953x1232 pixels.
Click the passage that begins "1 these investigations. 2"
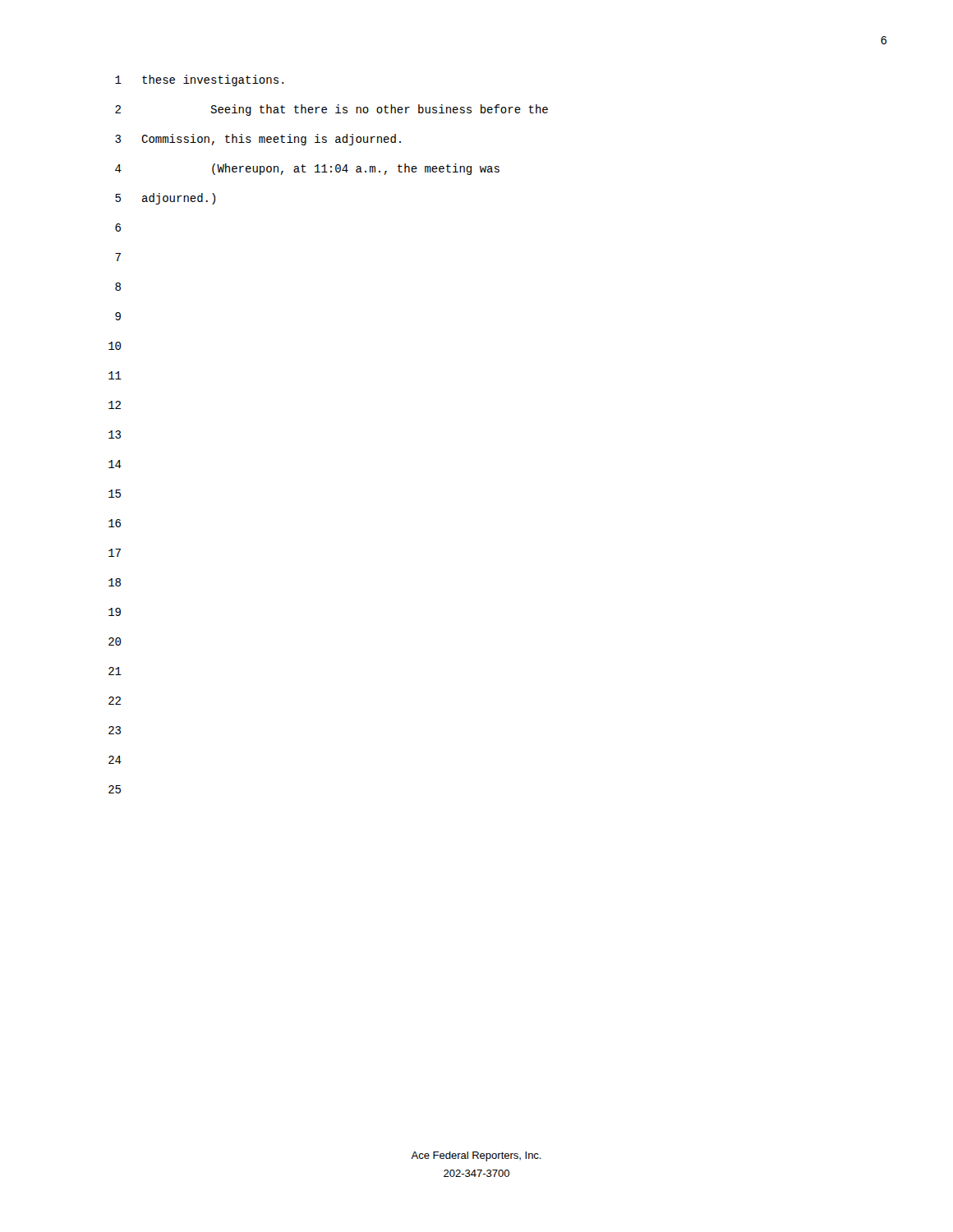point(199,80)
